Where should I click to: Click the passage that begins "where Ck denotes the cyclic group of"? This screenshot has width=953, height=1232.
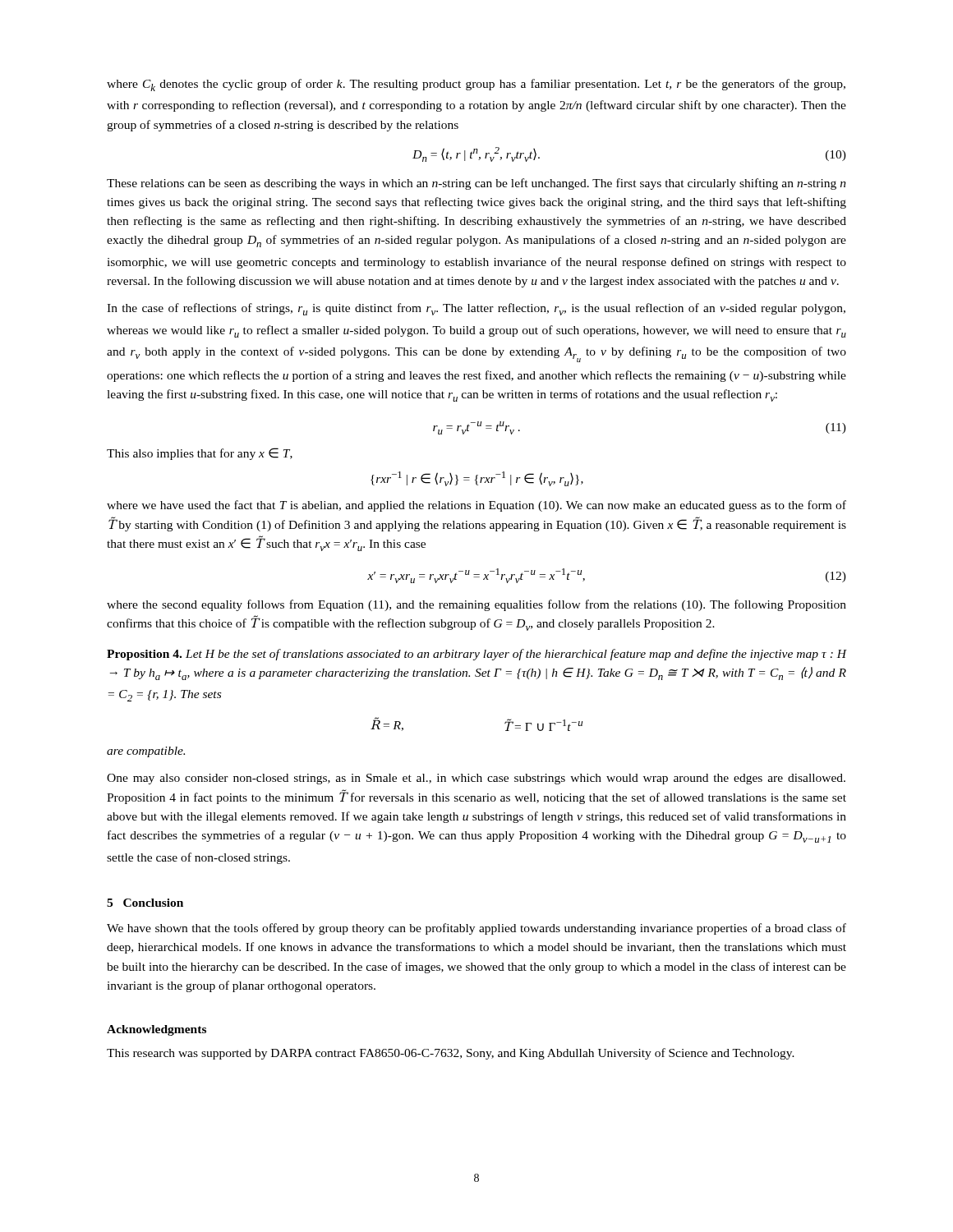[476, 104]
